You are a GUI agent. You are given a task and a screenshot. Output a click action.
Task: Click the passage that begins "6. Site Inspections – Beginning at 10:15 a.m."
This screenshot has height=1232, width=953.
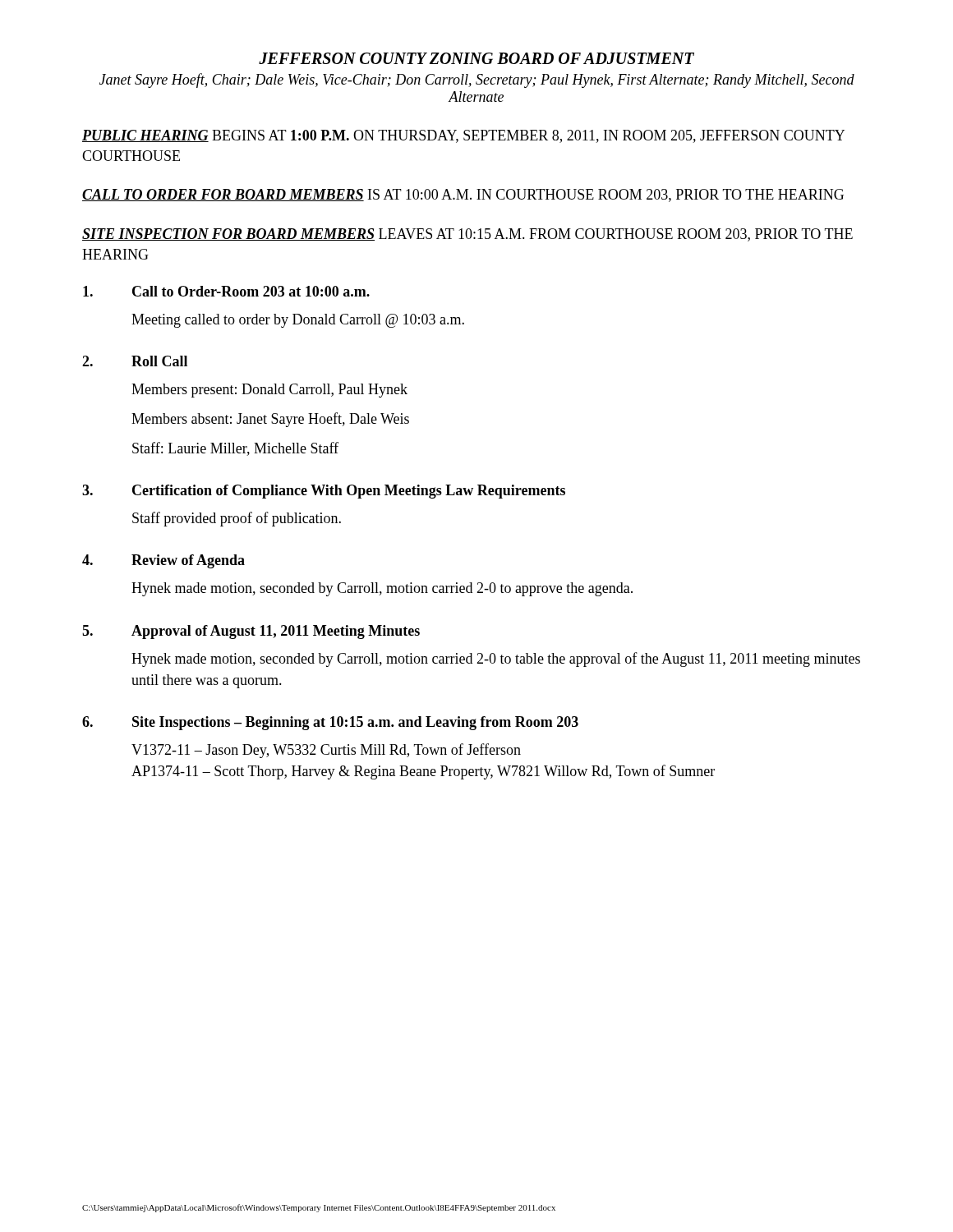click(476, 752)
